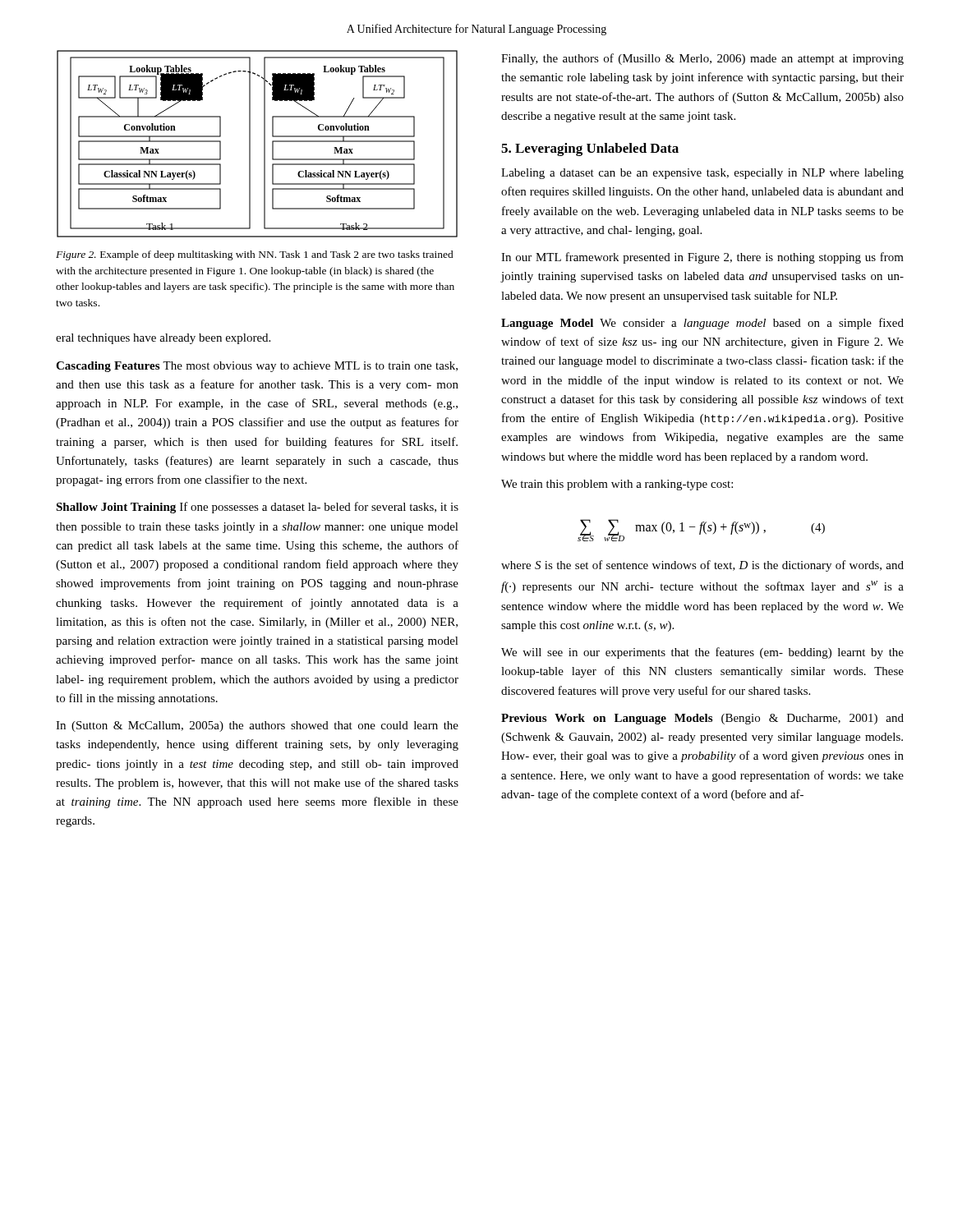Screen dimensions: 1232x953
Task: Where is the passage that starts "Shallow Joint Training If one possesses a"?
Action: click(257, 602)
